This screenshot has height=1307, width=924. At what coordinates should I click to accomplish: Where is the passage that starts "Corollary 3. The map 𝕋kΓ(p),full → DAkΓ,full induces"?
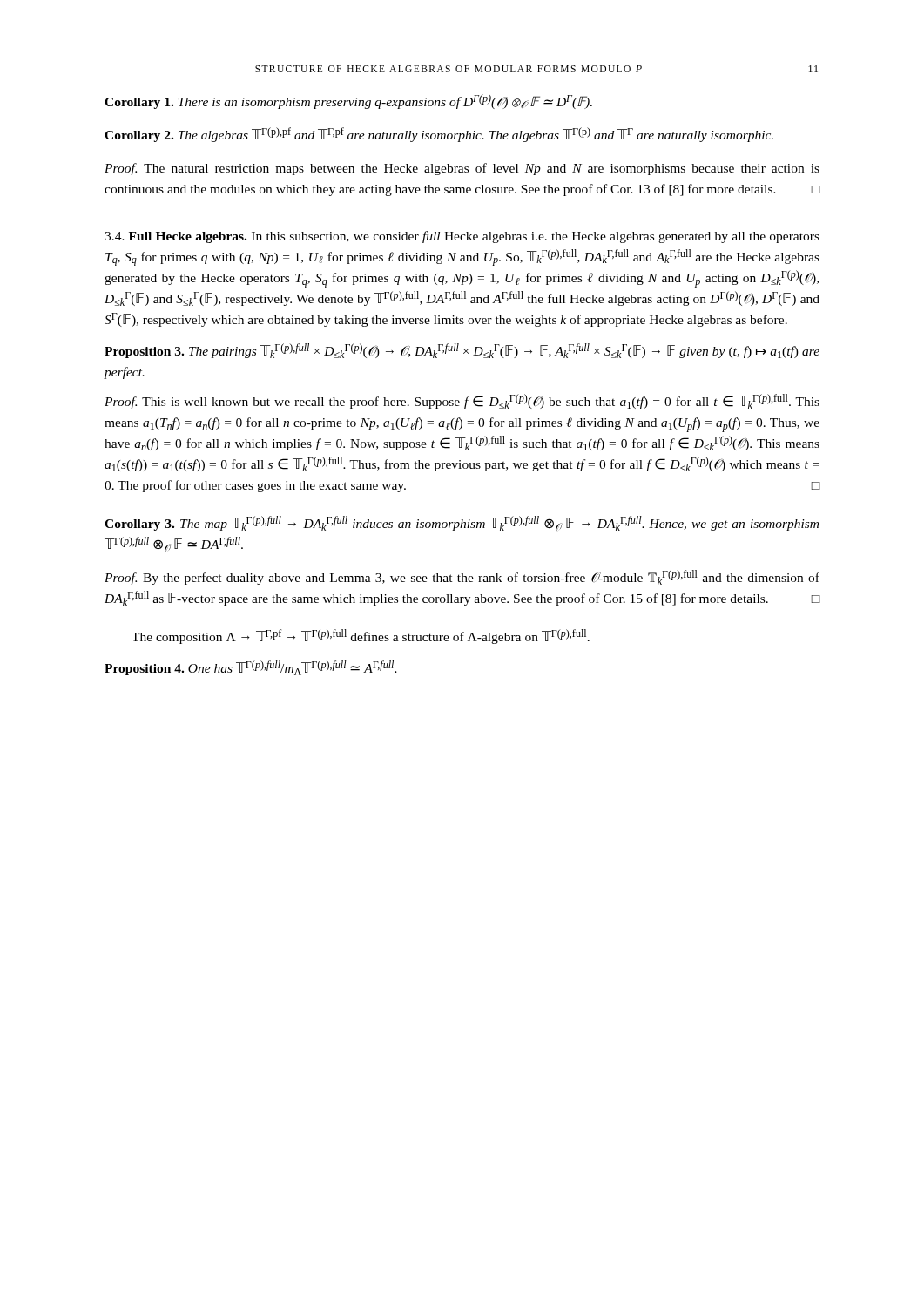pos(462,534)
